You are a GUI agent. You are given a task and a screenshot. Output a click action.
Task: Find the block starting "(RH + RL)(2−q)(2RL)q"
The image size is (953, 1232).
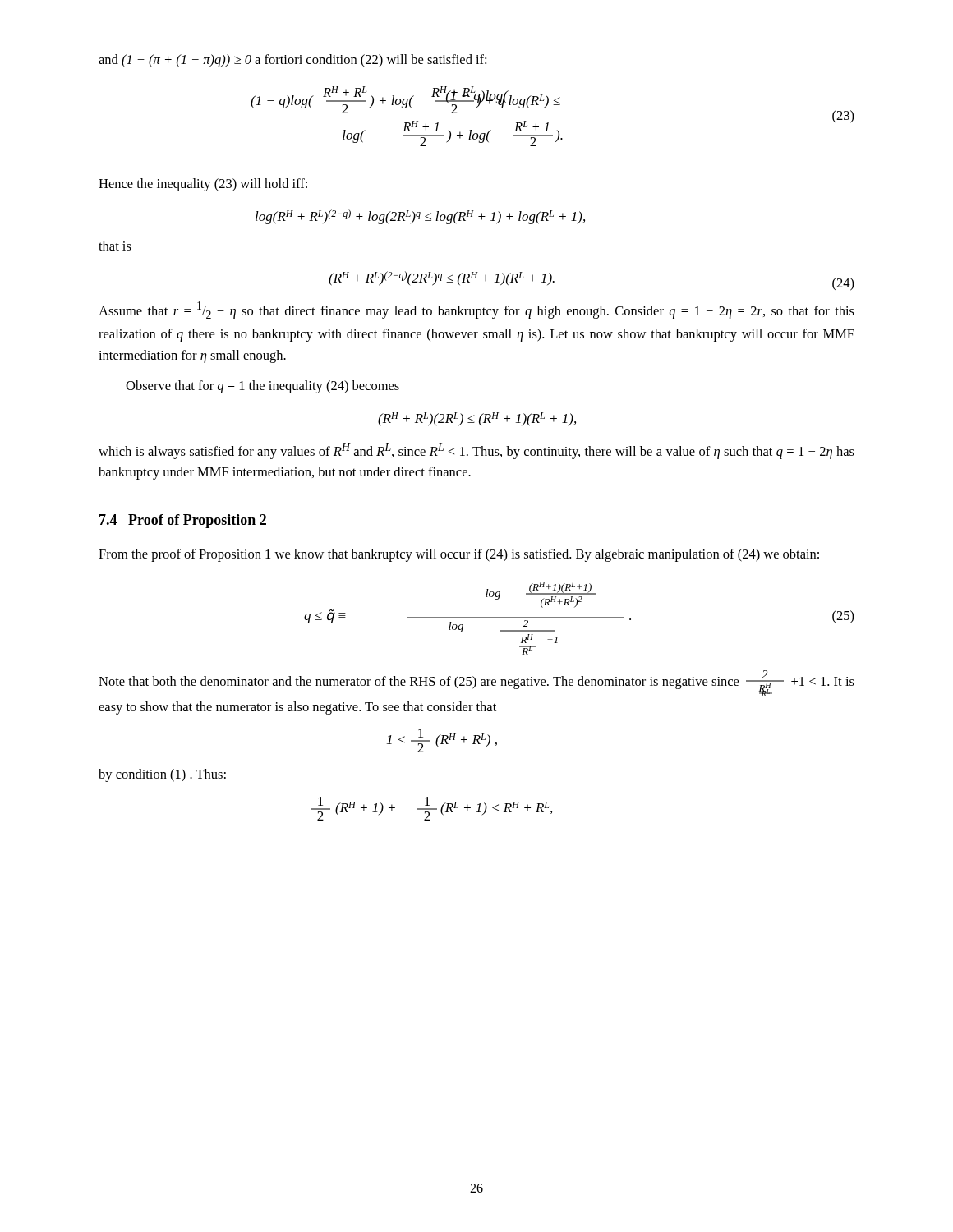(476, 278)
